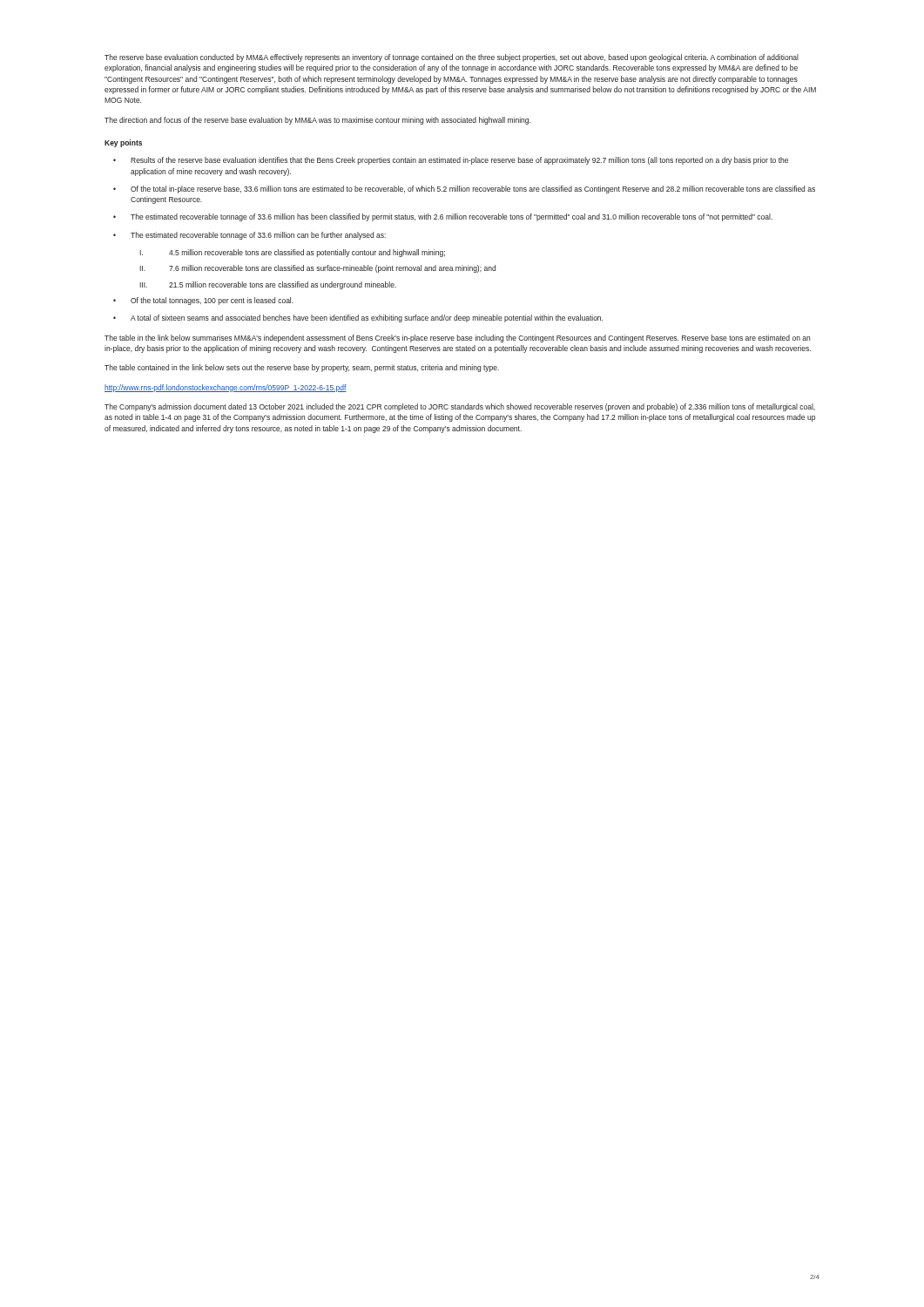This screenshot has height=1307, width=924.
Task: Point to the block beginning "• A total of sixteen seams and"
Action: [466, 318]
